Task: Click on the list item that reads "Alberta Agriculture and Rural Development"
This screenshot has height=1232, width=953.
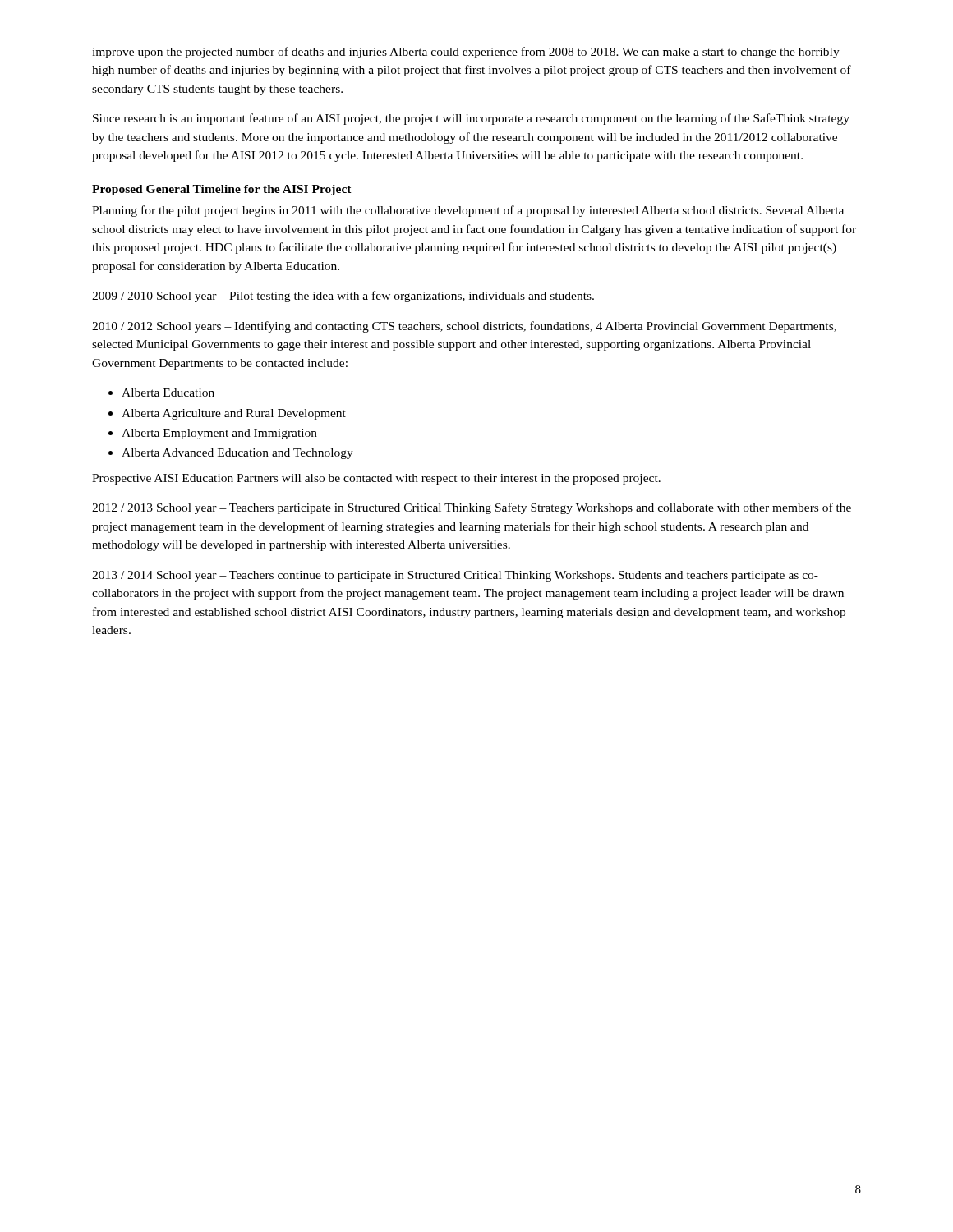Action: pyautogui.click(x=234, y=414)
